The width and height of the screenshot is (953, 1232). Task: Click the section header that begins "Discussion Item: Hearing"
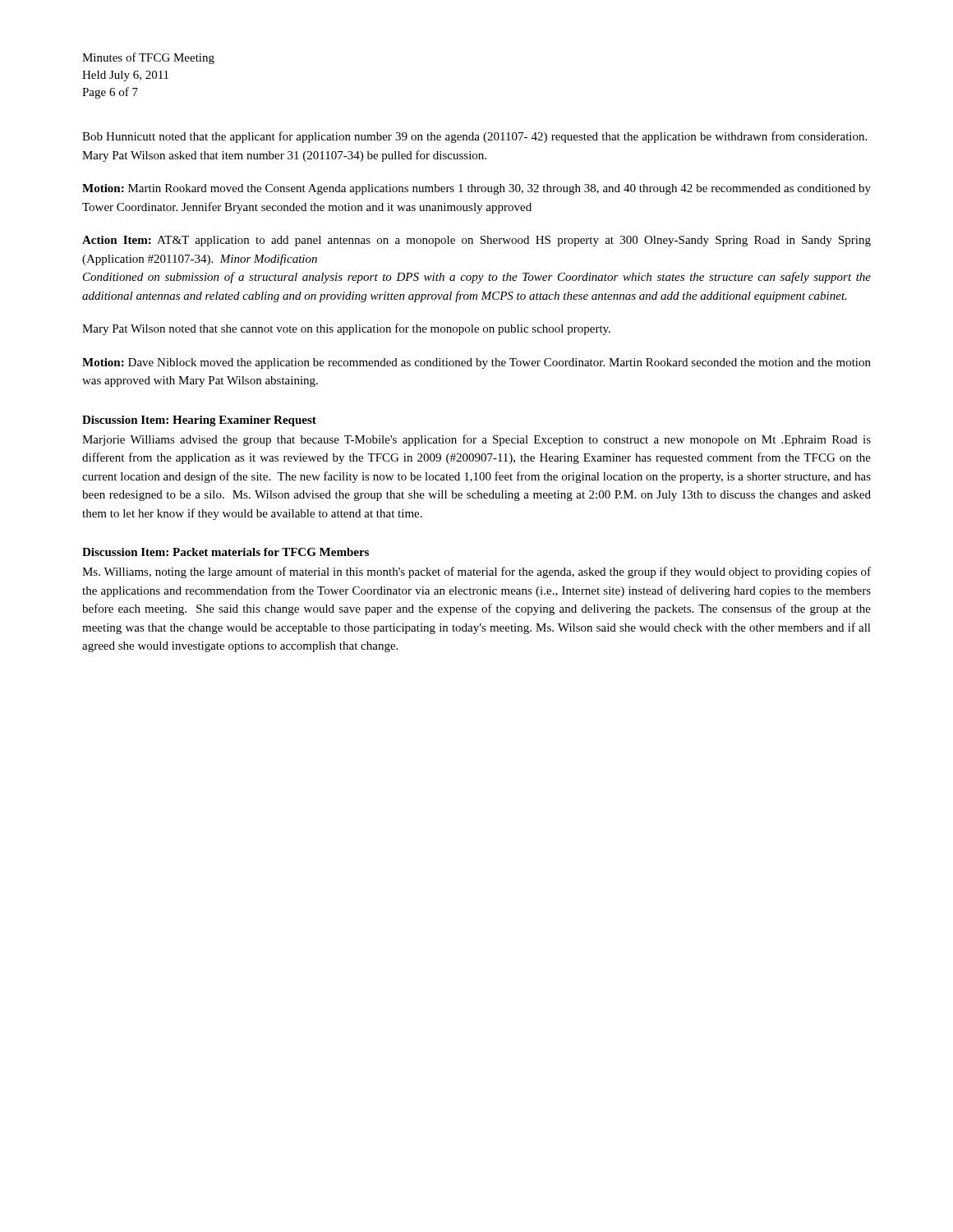pos(199,419)
